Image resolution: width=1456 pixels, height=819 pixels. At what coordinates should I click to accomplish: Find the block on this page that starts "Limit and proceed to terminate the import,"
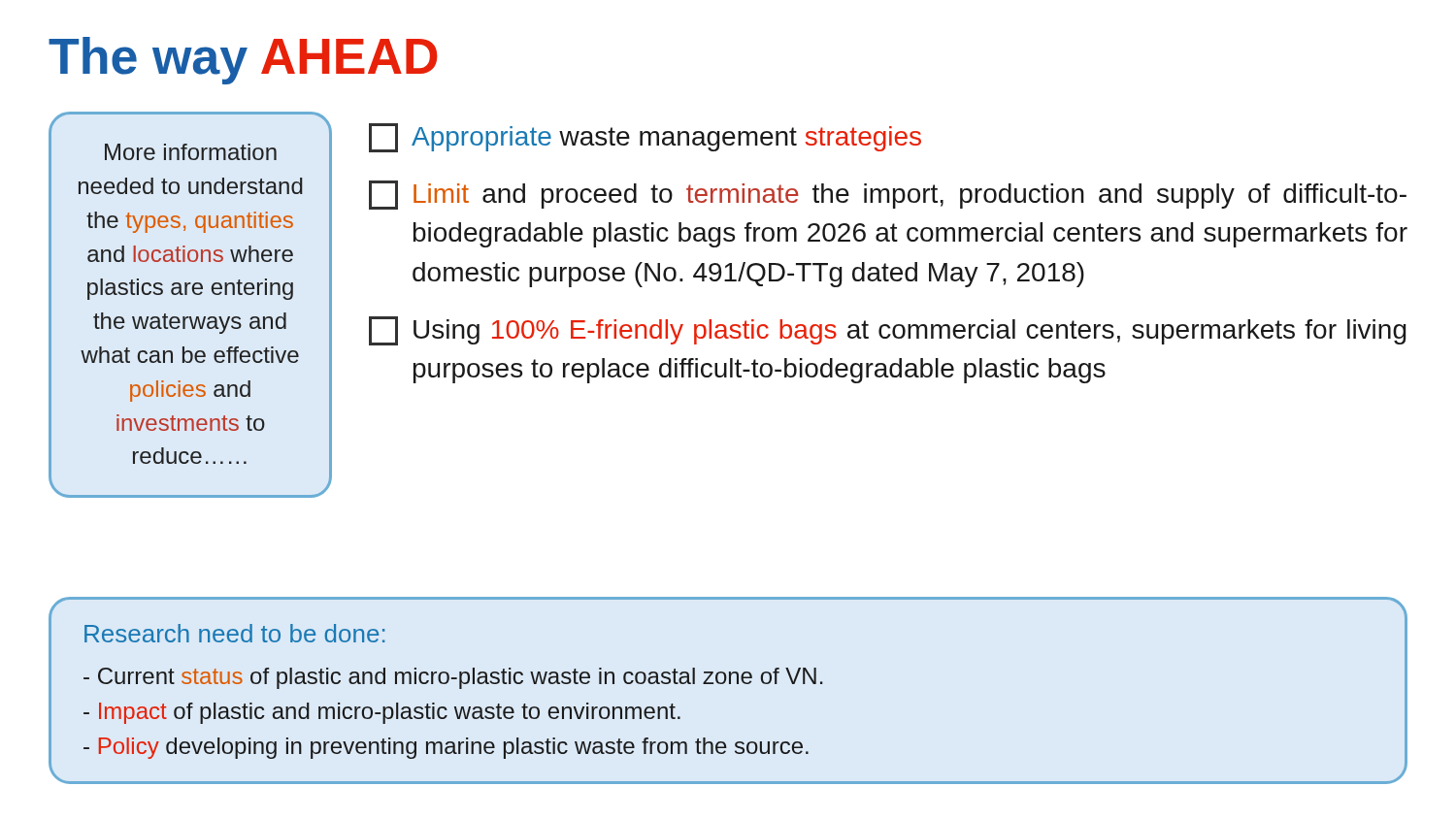[x=888, y=234]
